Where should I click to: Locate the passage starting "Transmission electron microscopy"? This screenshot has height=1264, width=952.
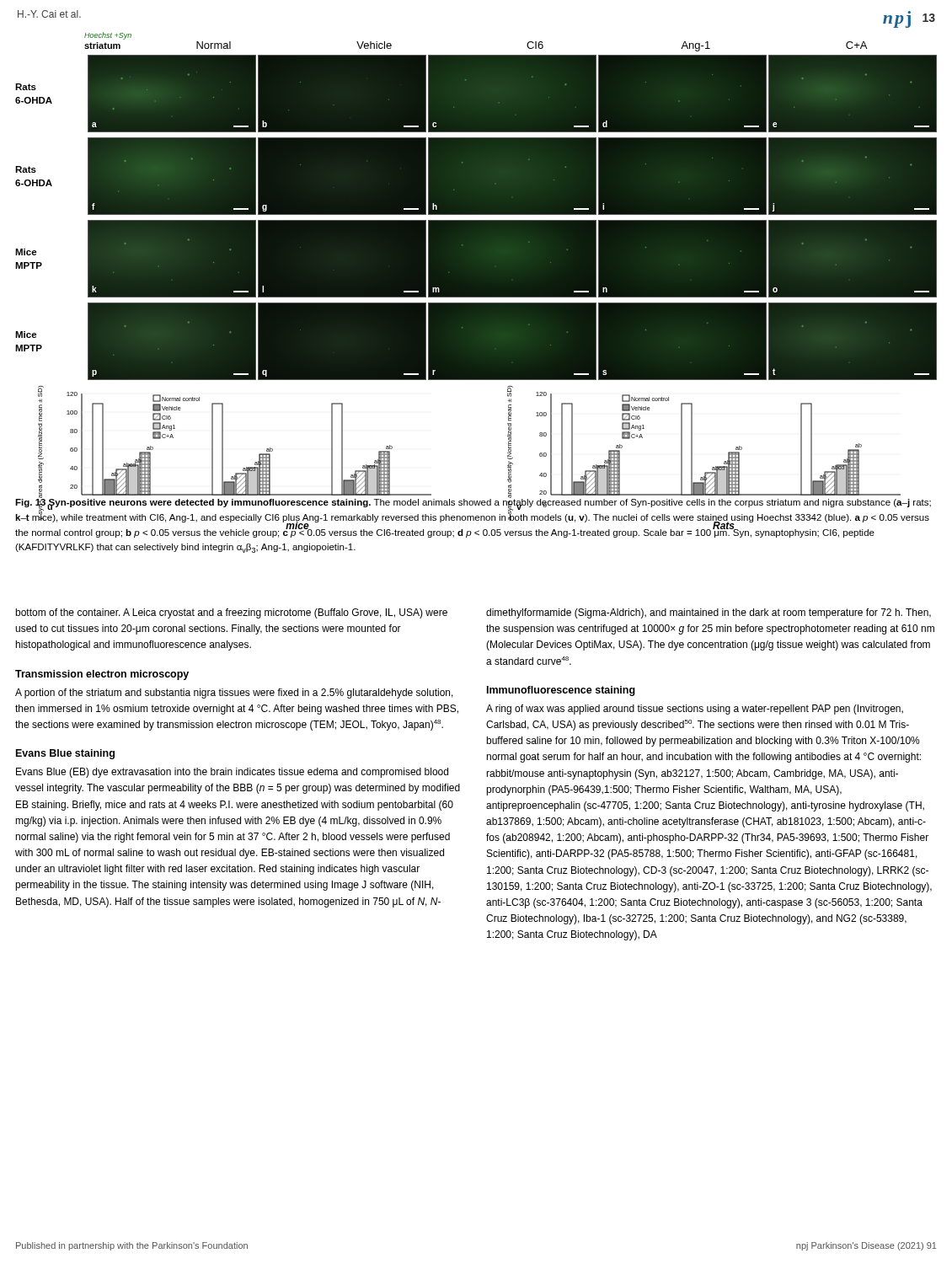click(102, 674)
